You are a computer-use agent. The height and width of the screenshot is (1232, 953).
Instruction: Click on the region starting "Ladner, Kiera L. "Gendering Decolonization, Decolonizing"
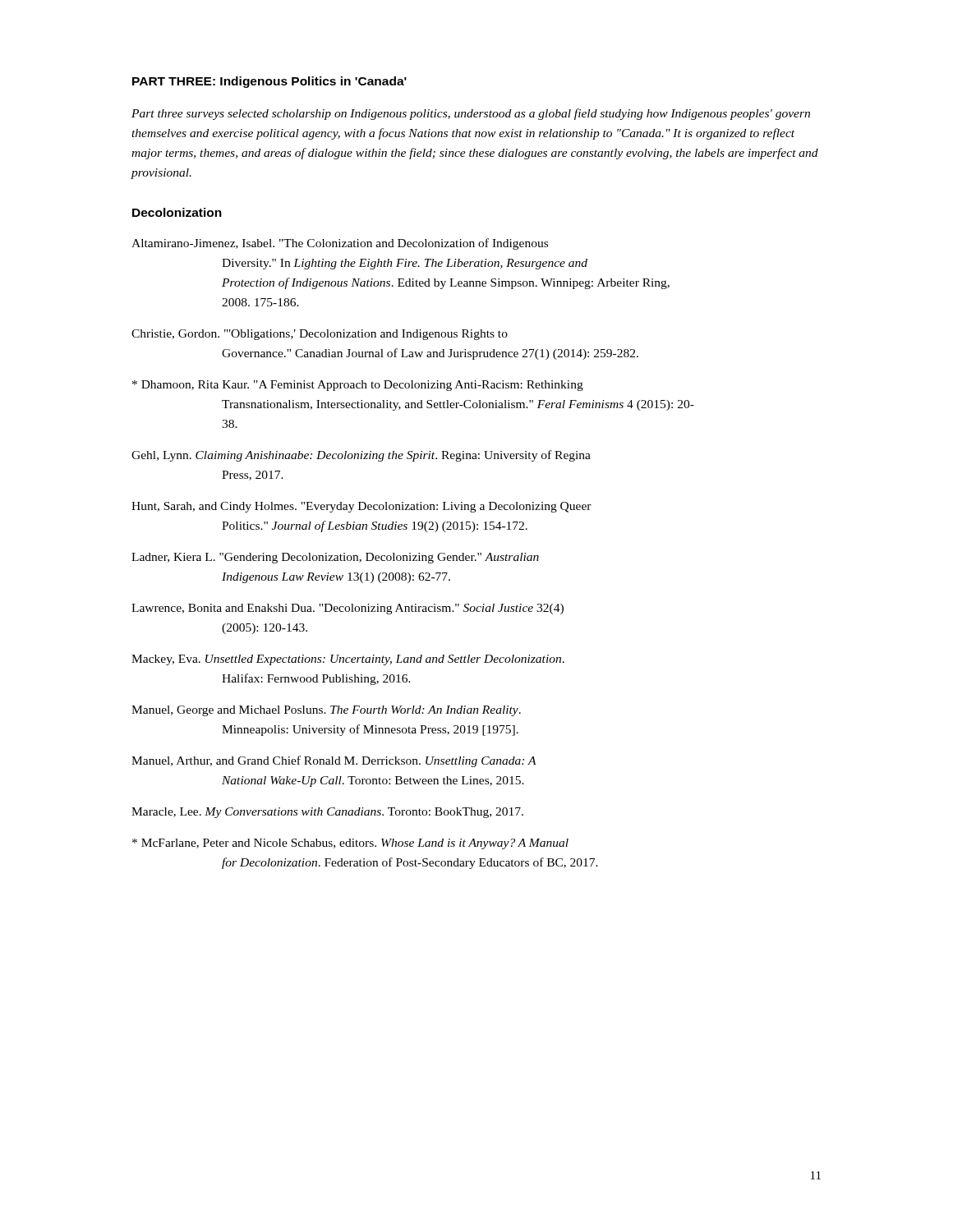[476, 567]
